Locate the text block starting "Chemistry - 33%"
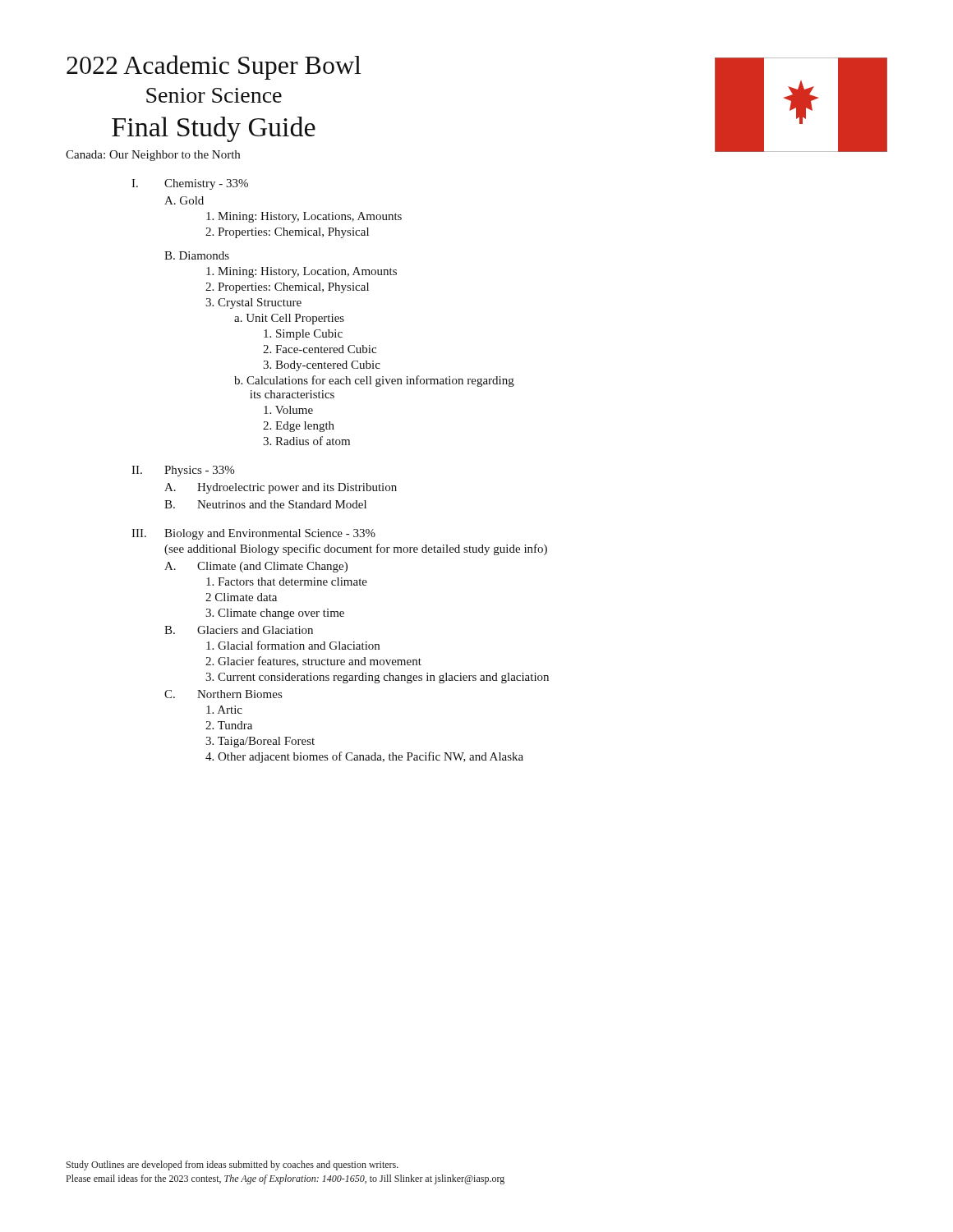 click(206, 183)
